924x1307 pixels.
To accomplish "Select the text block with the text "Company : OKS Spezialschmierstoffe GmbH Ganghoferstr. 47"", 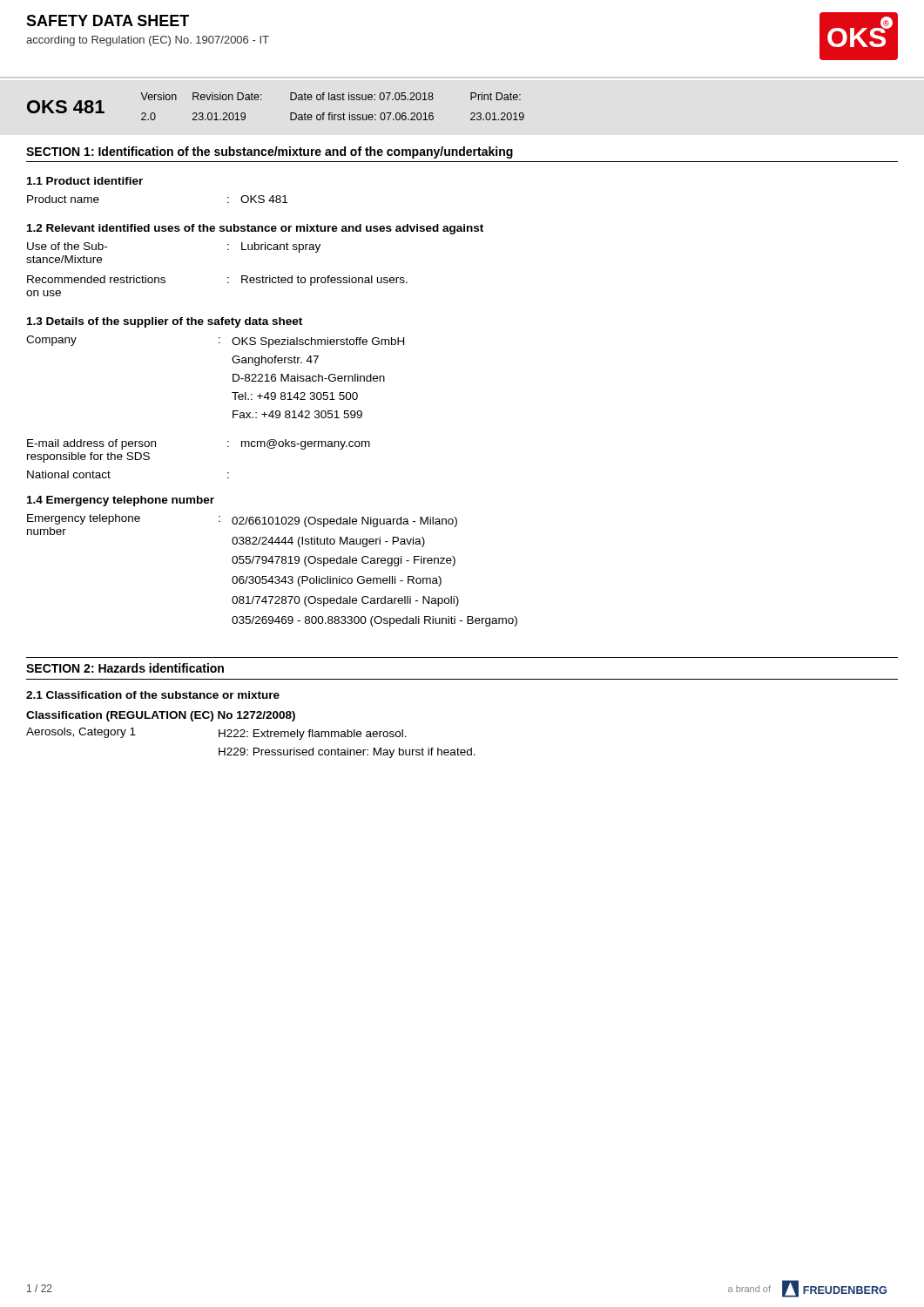I will click(x=215, y=342).
